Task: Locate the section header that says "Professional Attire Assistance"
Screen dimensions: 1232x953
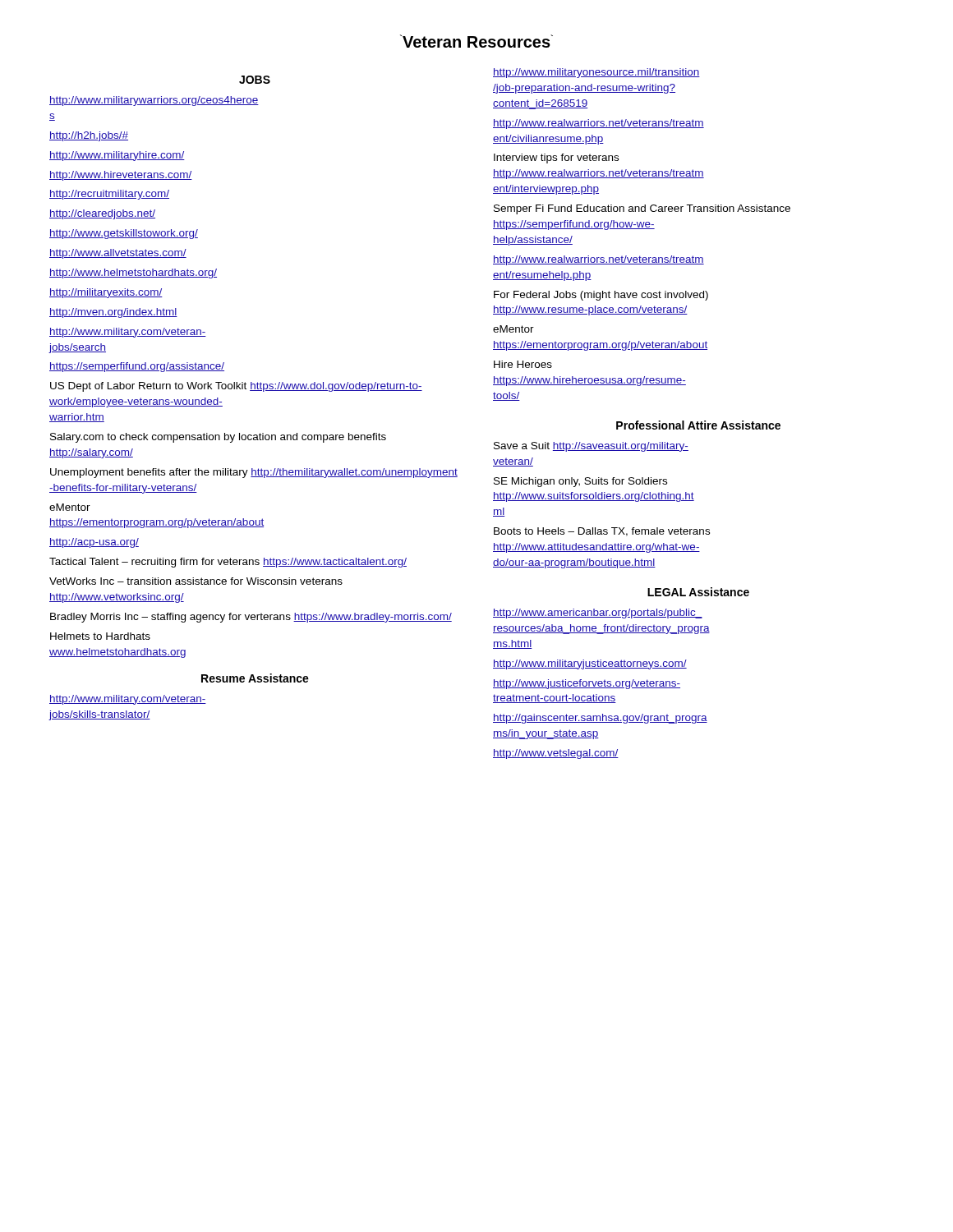Action: pyautogui.click(x=698, y=425)
